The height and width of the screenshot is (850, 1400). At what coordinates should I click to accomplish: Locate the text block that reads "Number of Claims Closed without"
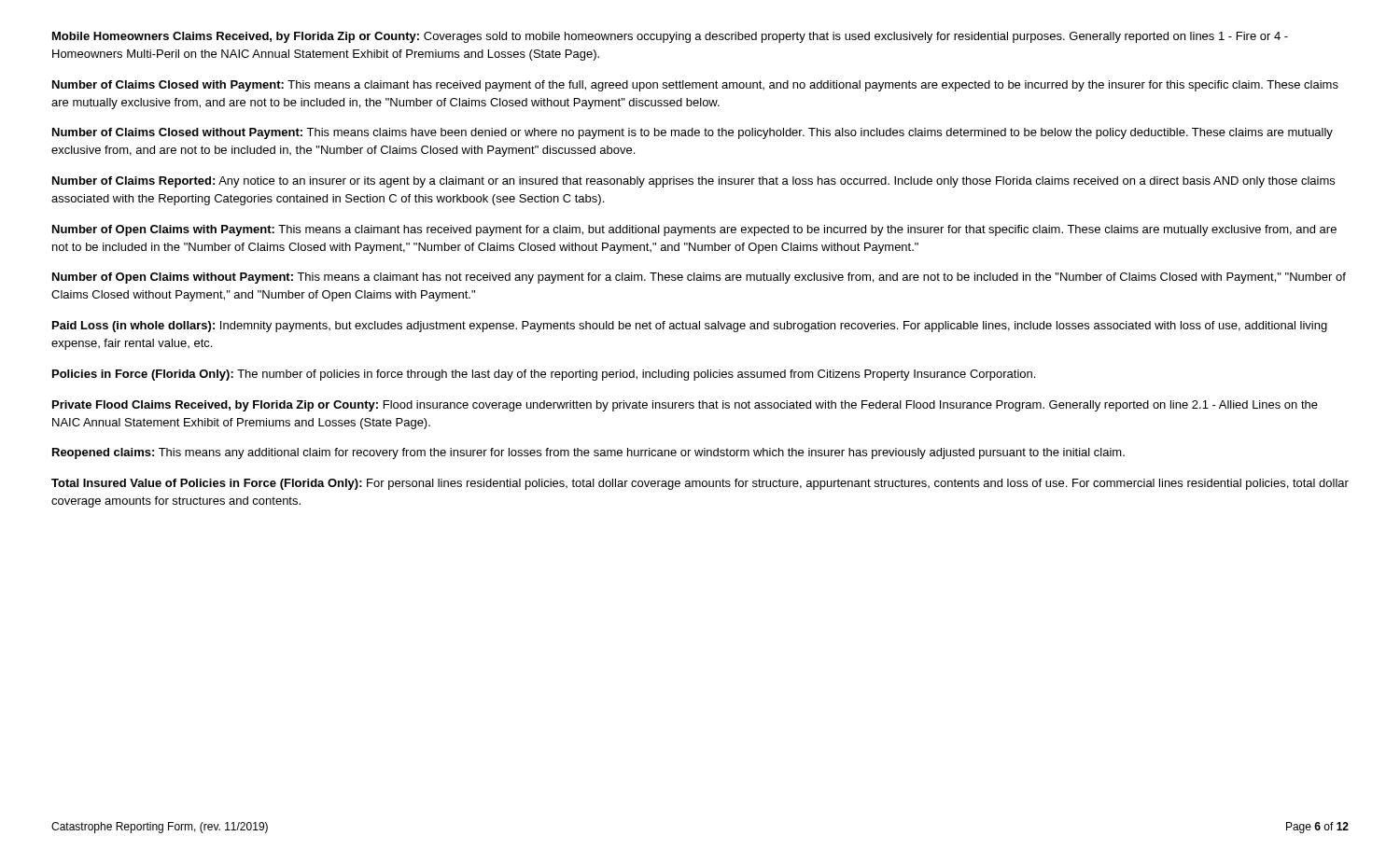[x=692, y=141]
